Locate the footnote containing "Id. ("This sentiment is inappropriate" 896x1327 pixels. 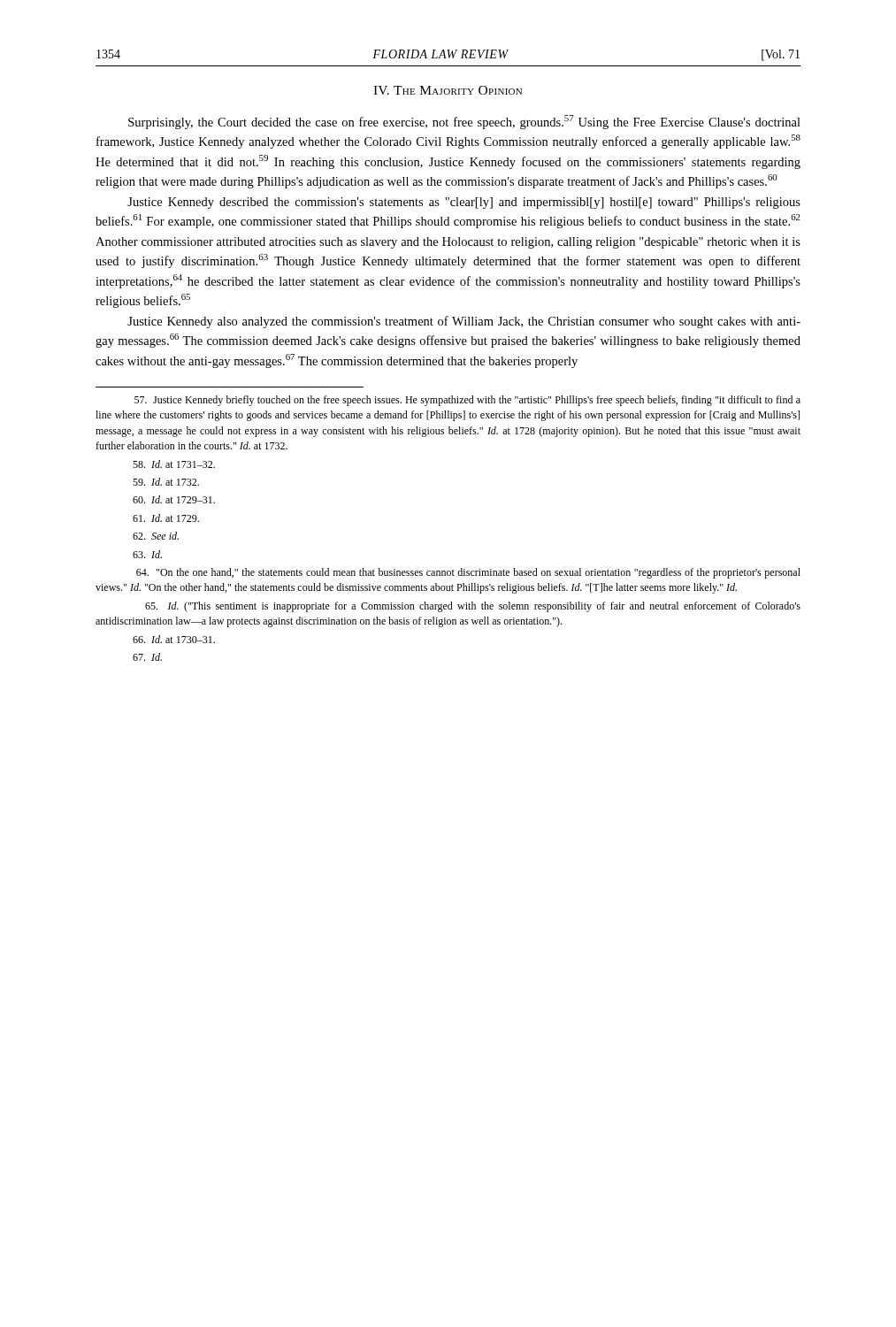[x=448, y=614]
